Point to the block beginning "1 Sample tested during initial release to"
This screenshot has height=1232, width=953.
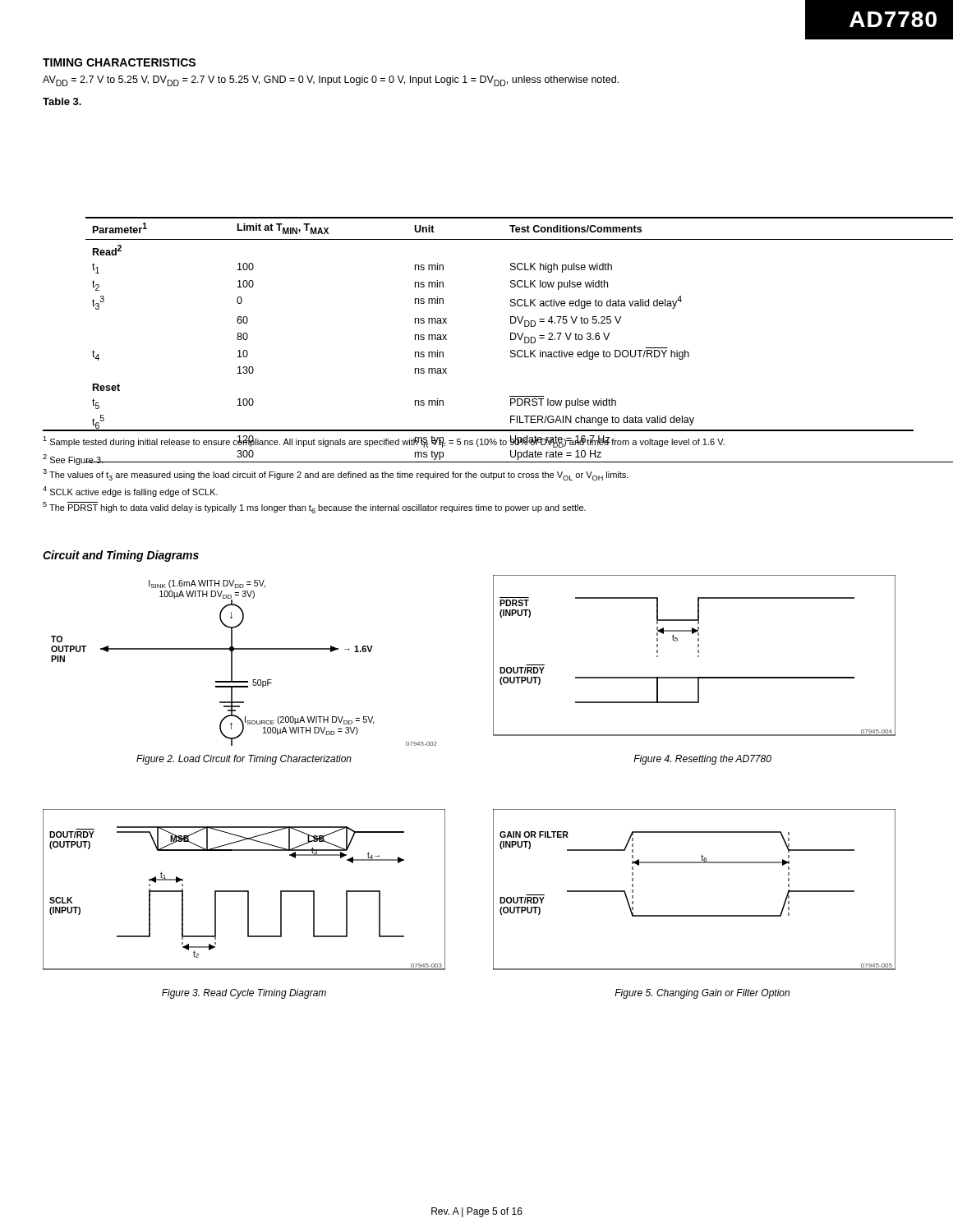tap(478, 475)
